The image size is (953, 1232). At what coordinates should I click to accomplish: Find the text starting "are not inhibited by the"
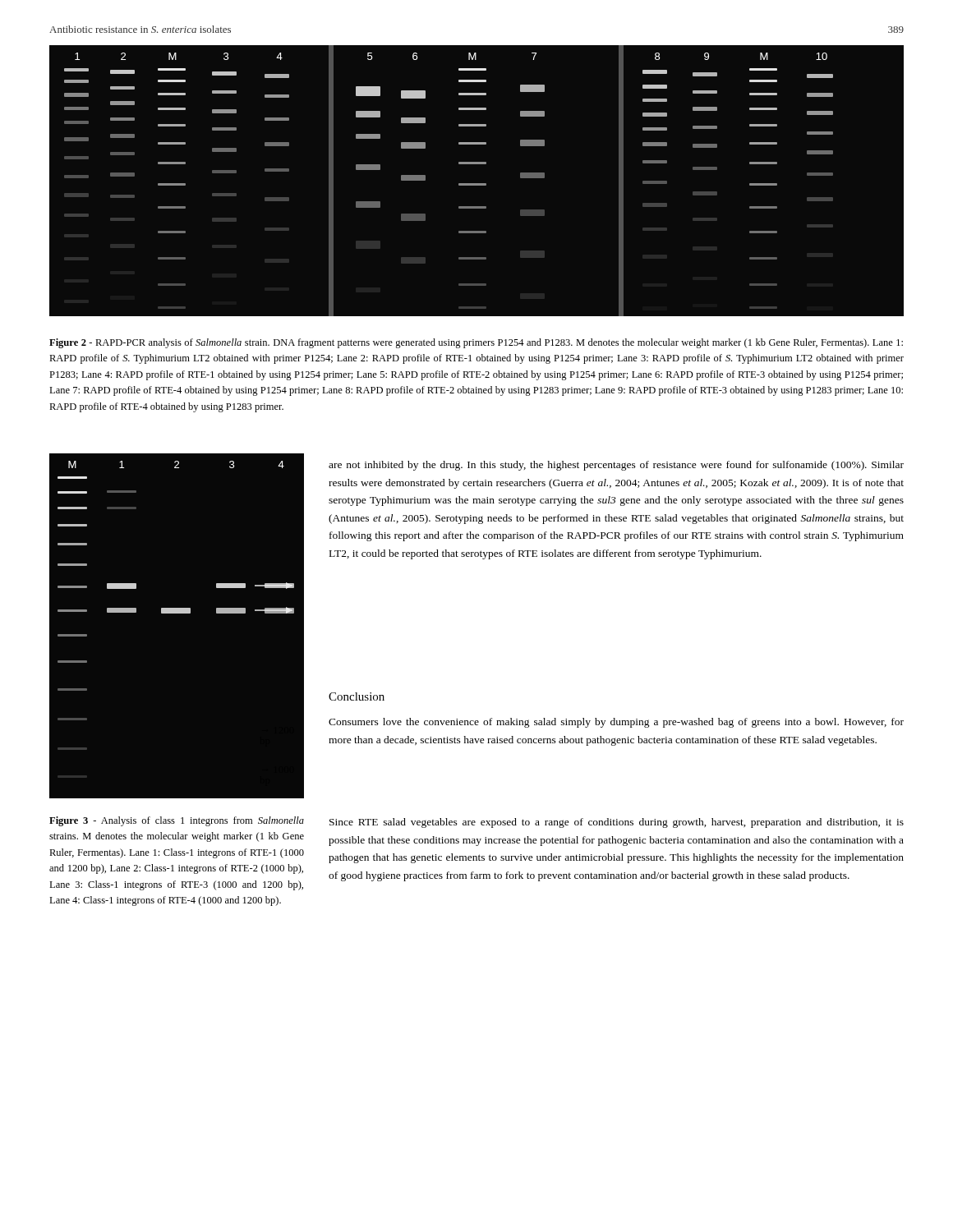(616, 509)
